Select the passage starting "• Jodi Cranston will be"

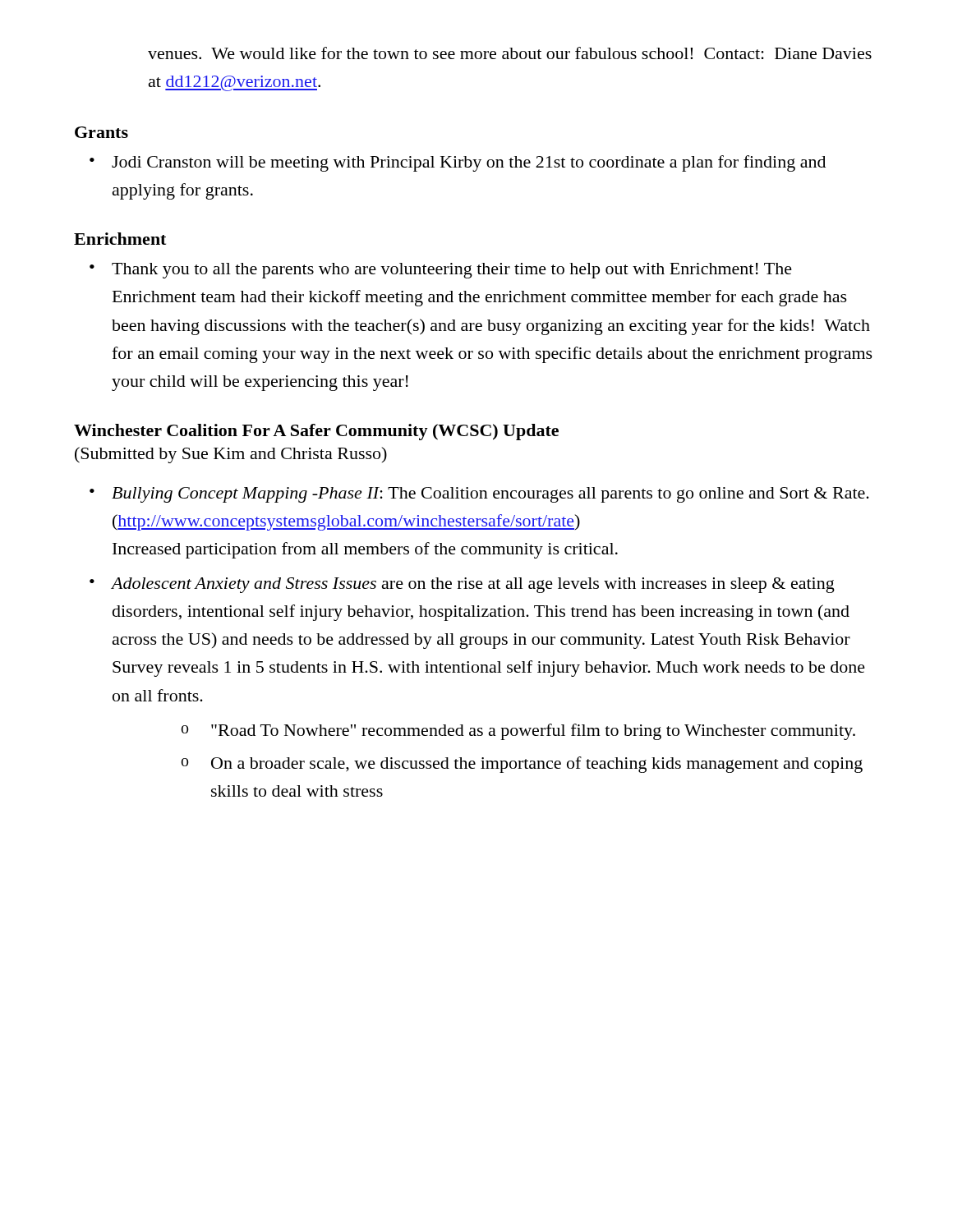click(484, 176)
